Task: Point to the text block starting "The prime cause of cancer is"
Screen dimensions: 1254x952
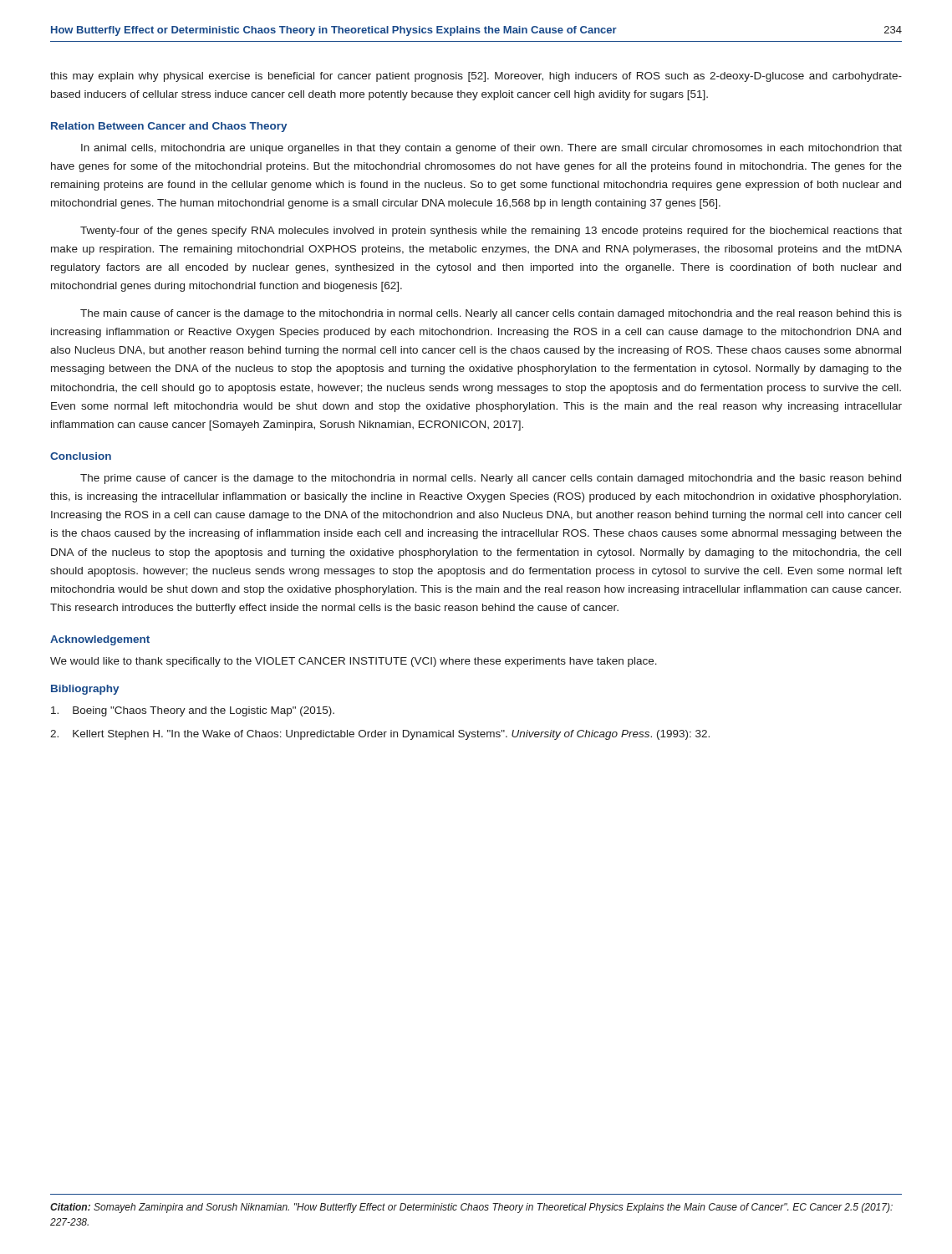Action: click(476, 543)
